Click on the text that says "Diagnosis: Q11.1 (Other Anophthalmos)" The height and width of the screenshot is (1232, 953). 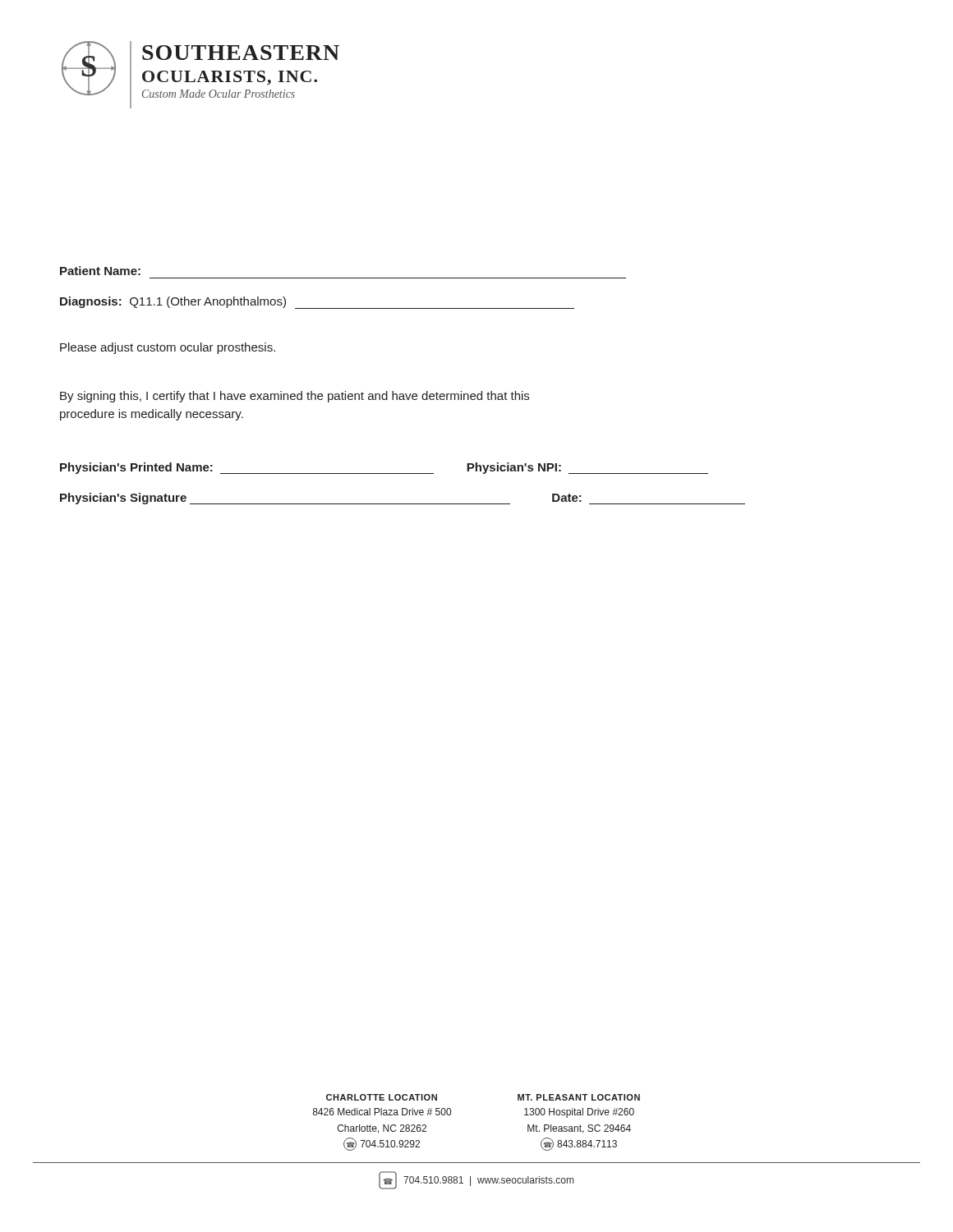317,301
